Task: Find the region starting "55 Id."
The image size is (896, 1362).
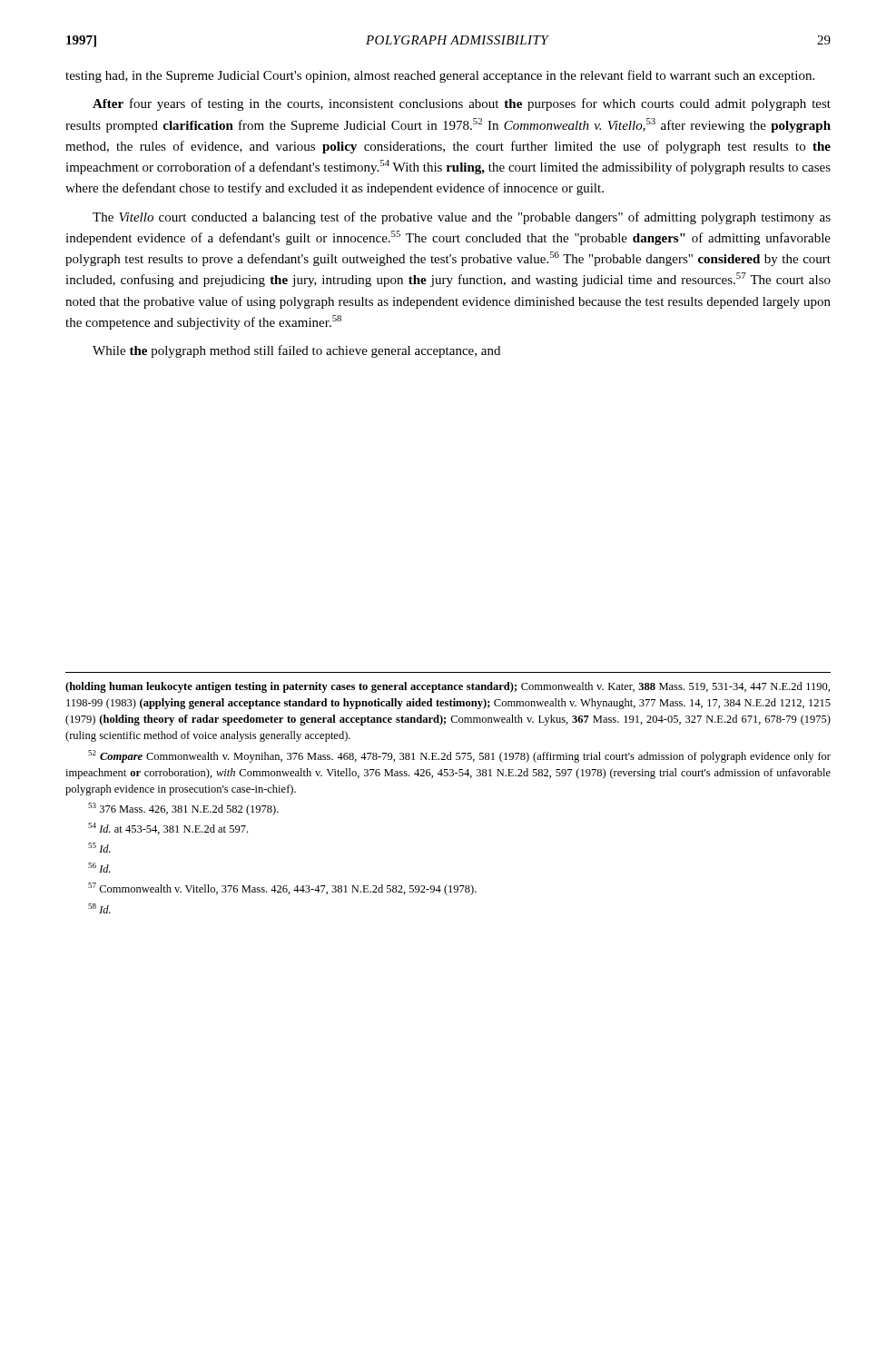Action: click(x=99, y=848)
